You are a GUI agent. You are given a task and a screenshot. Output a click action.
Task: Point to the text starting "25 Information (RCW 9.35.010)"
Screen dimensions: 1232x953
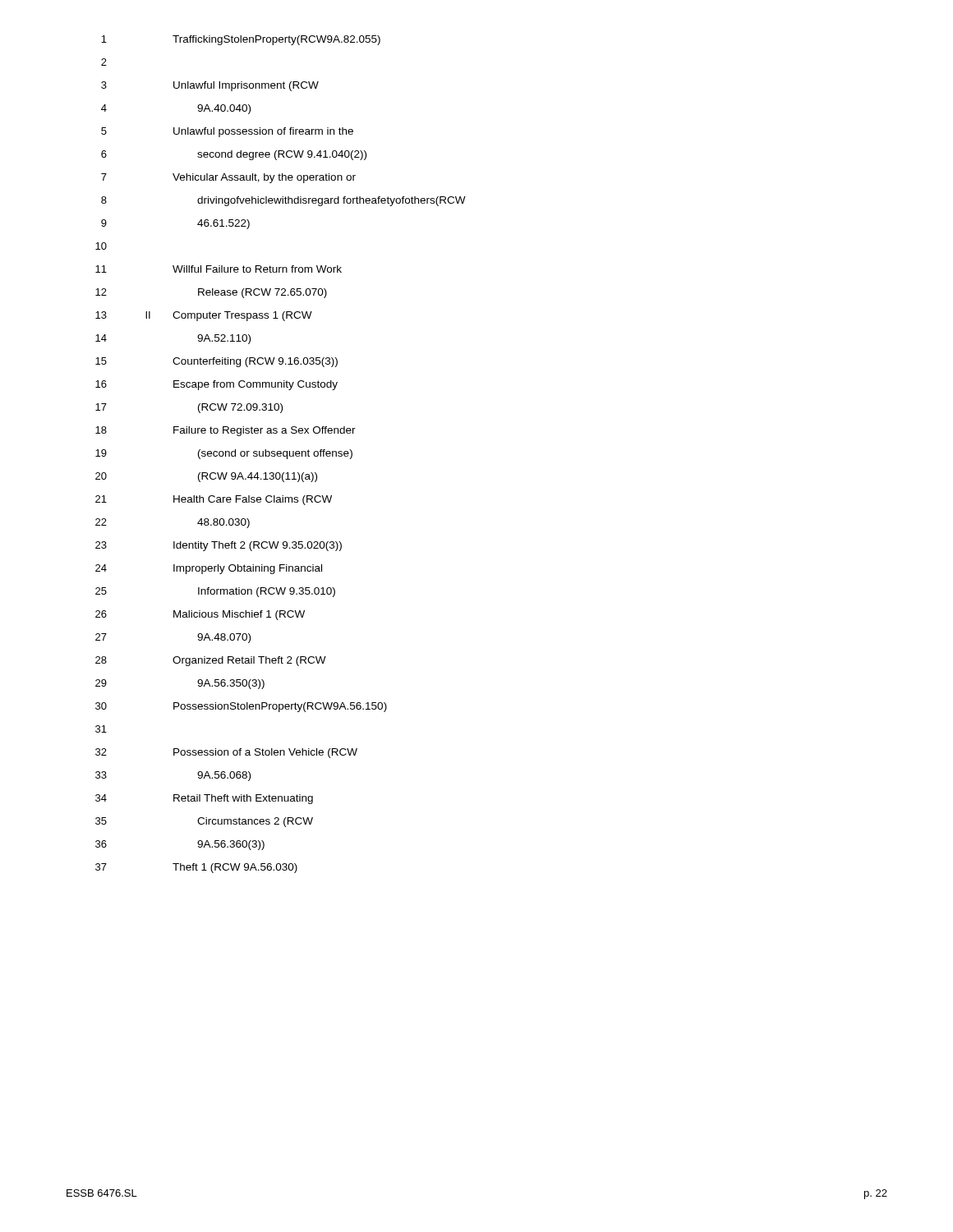pos(215,592)
